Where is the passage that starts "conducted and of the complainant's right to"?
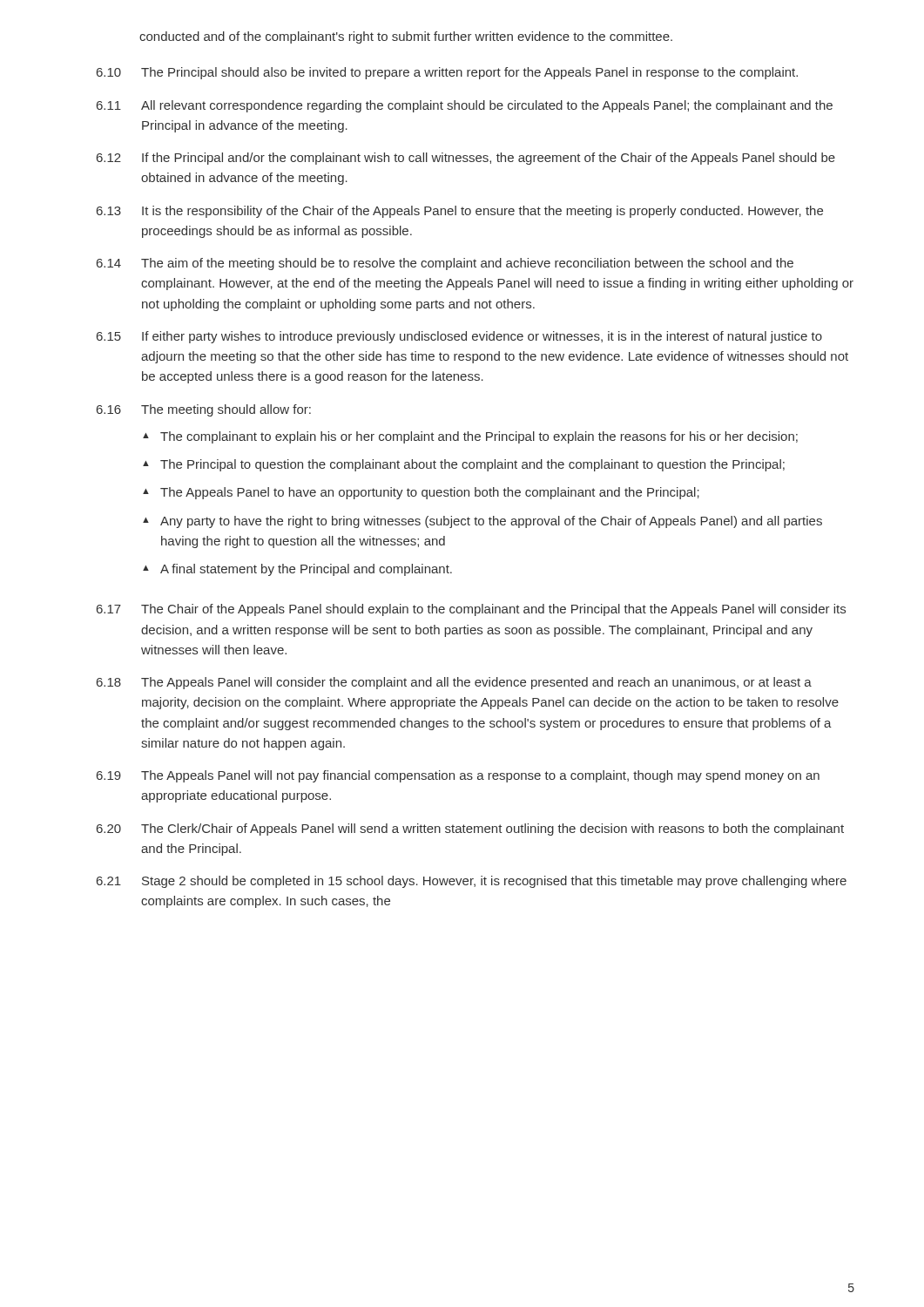This screenshot has height=1307, width=924. coord(406,36)
